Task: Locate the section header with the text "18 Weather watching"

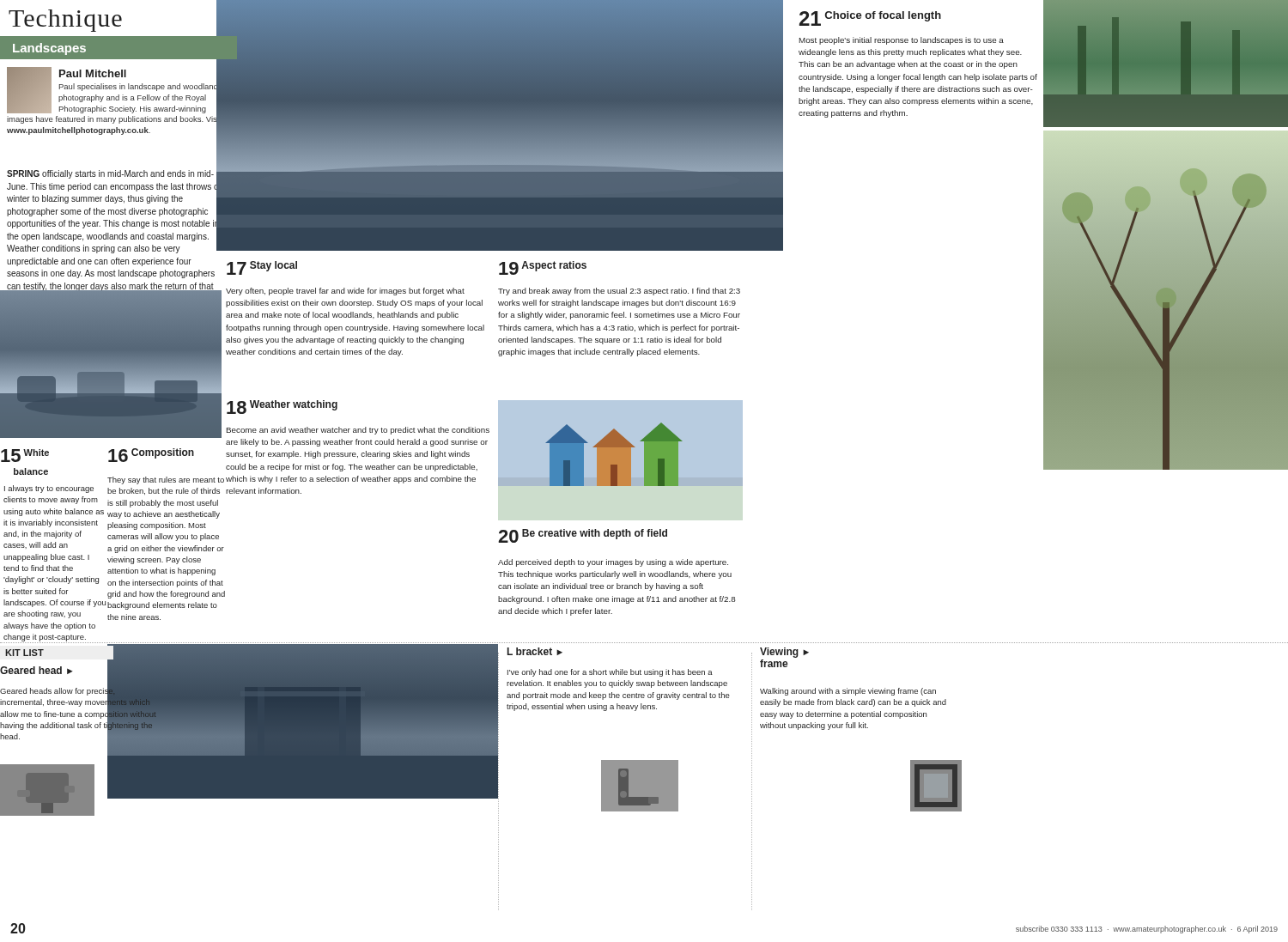Action: coord(282,408)
